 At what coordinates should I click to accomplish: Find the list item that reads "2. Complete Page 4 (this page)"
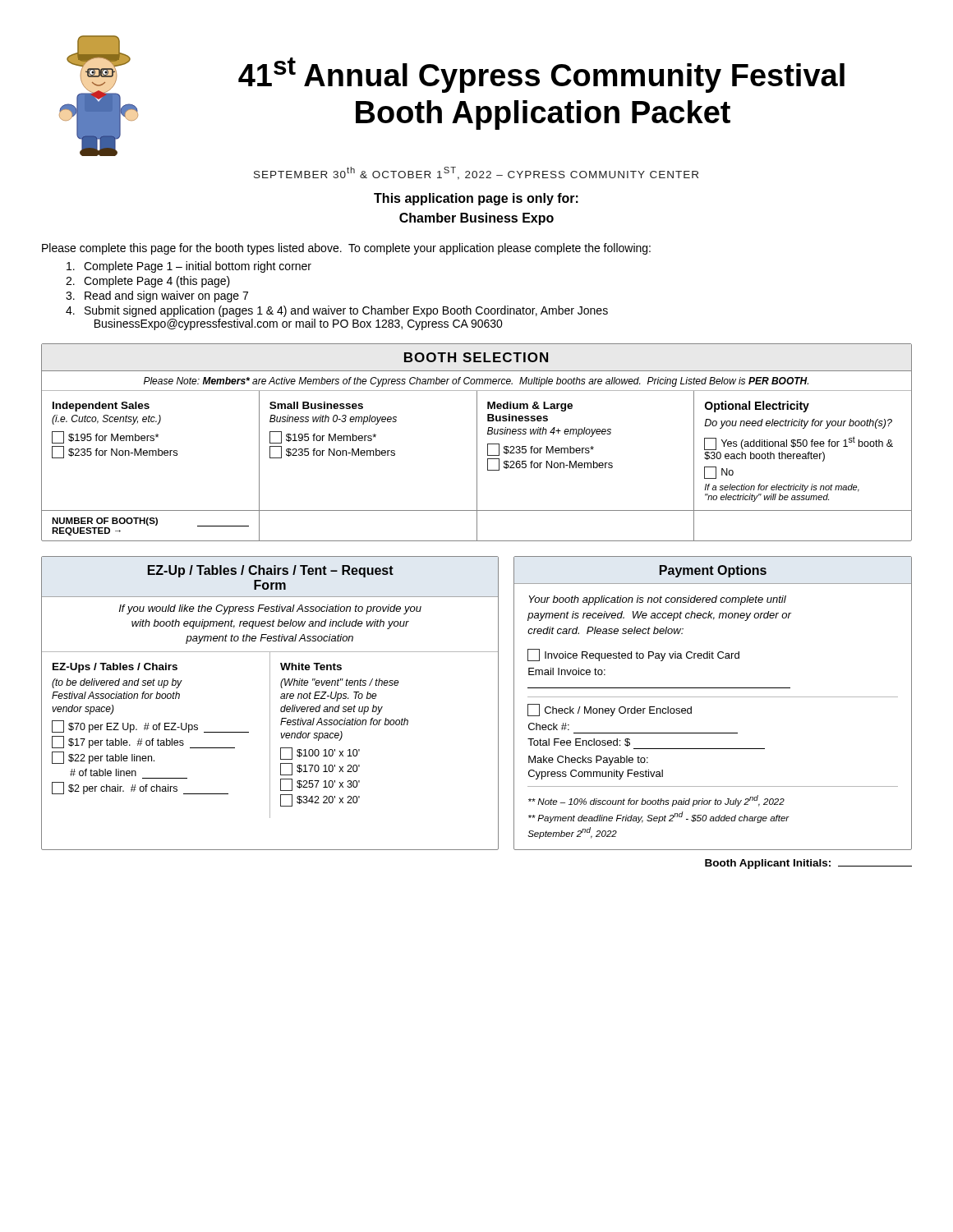pos(148,280)
